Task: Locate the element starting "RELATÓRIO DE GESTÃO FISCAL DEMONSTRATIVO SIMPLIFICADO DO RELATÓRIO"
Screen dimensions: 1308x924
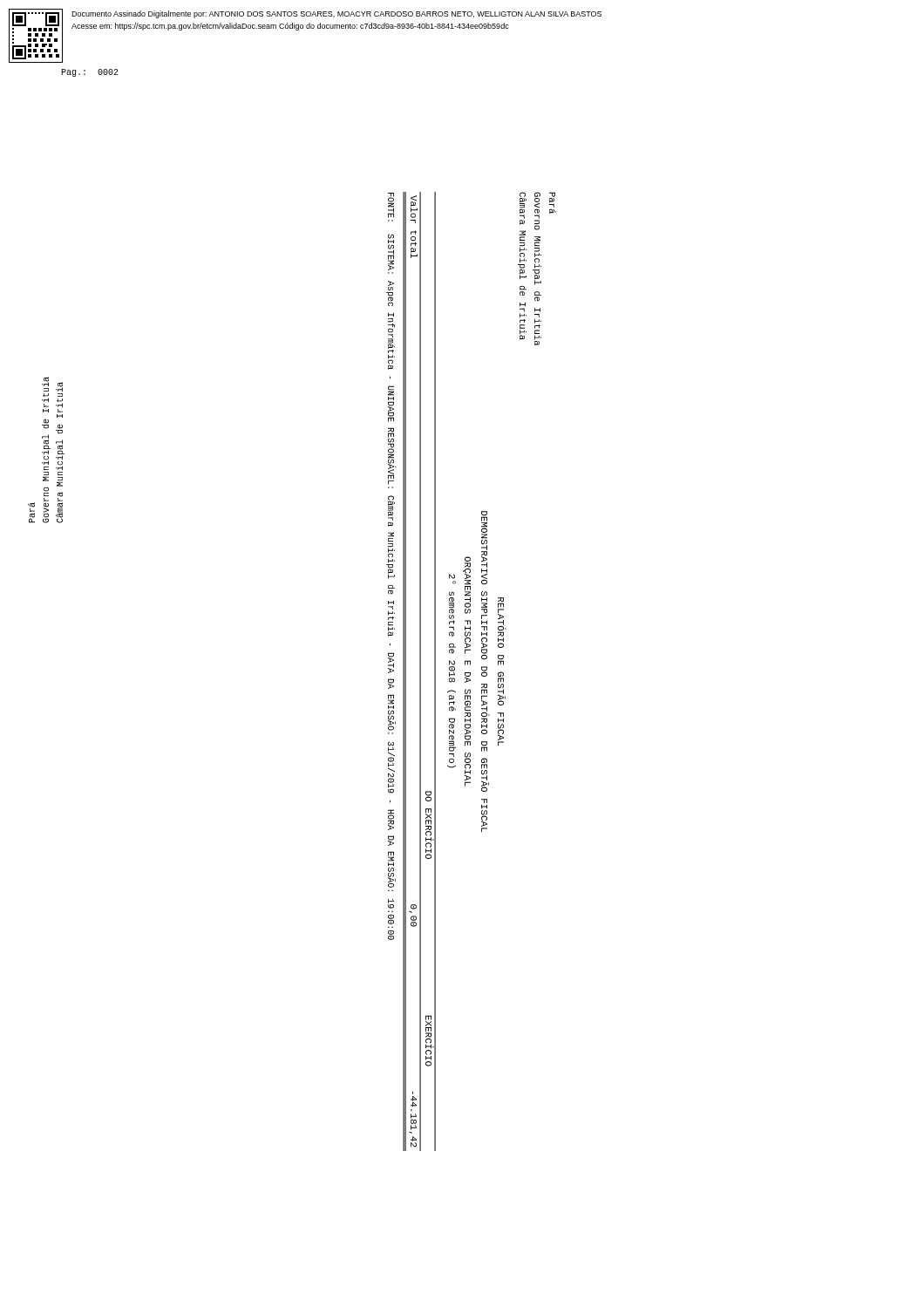Action: (x=475, y=671)
